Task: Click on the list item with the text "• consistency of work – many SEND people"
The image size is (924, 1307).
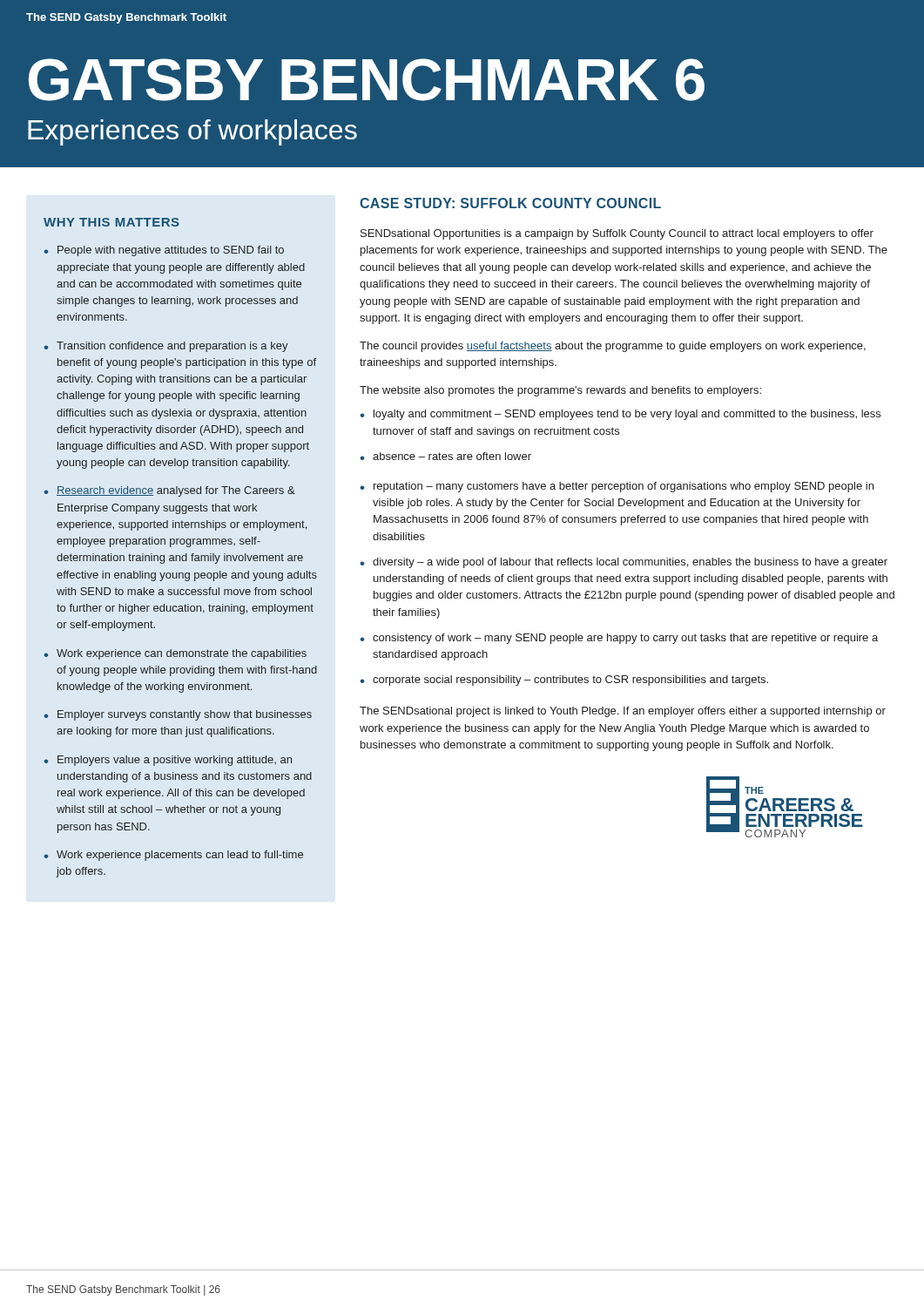Action: tap(629, 646)
